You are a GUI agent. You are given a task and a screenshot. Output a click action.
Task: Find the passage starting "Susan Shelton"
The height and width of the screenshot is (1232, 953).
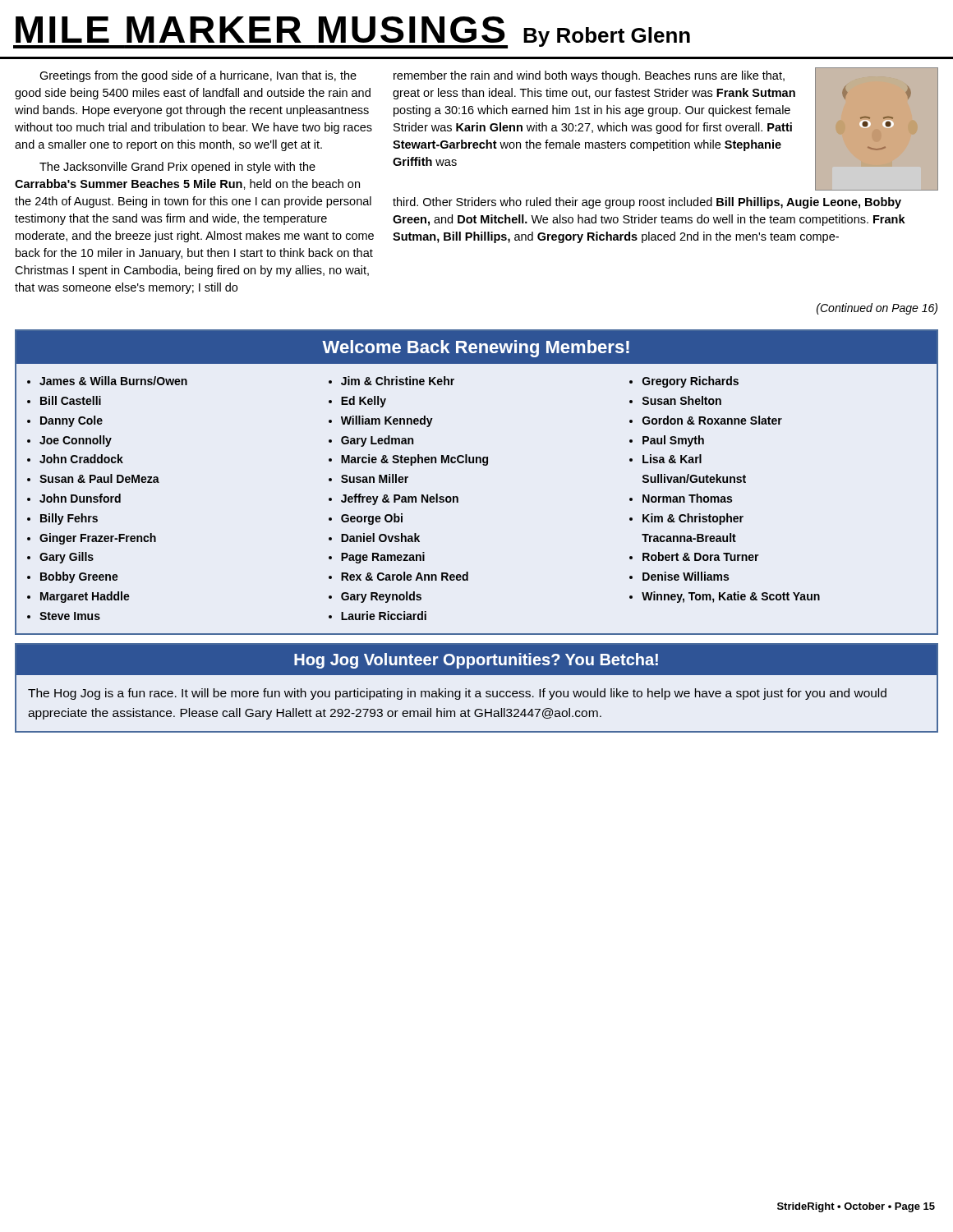point(682,401)
